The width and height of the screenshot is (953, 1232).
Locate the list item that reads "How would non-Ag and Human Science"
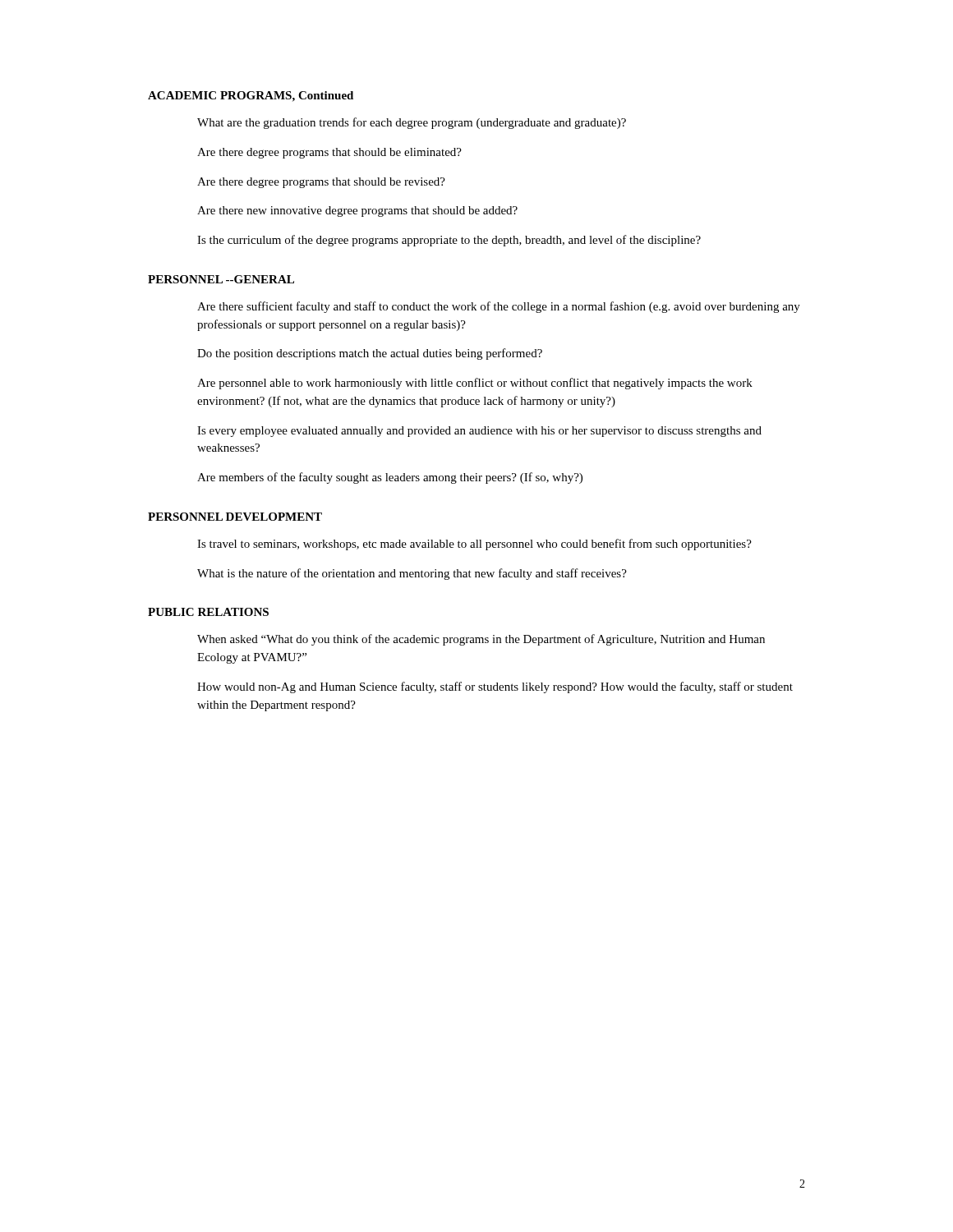pos(495,695)
